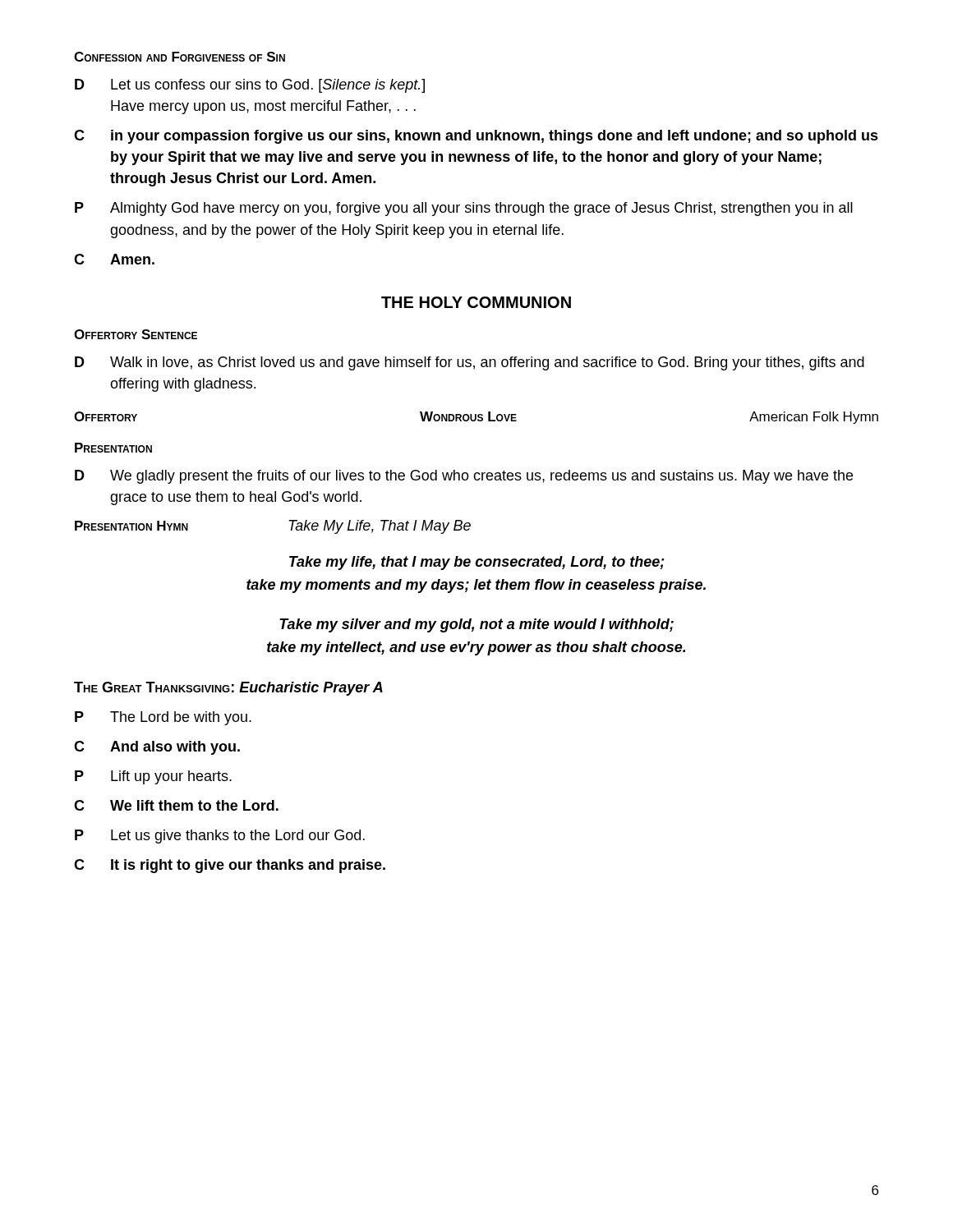Click on the list item with the text "C Amen."
This screenshot has height=1232, width=953.
click(x=115, y=259)
